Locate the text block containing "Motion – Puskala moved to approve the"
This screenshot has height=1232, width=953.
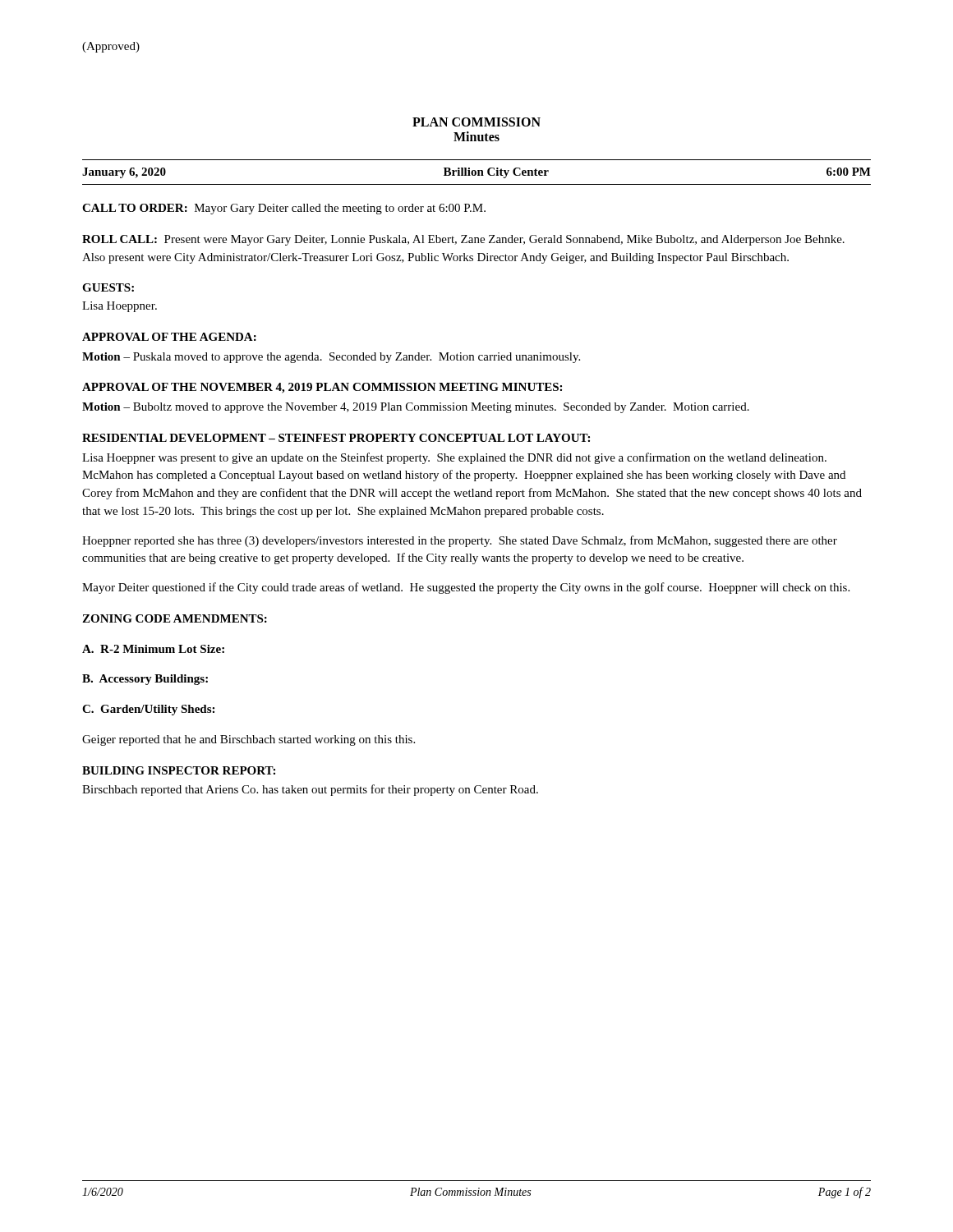476,357
